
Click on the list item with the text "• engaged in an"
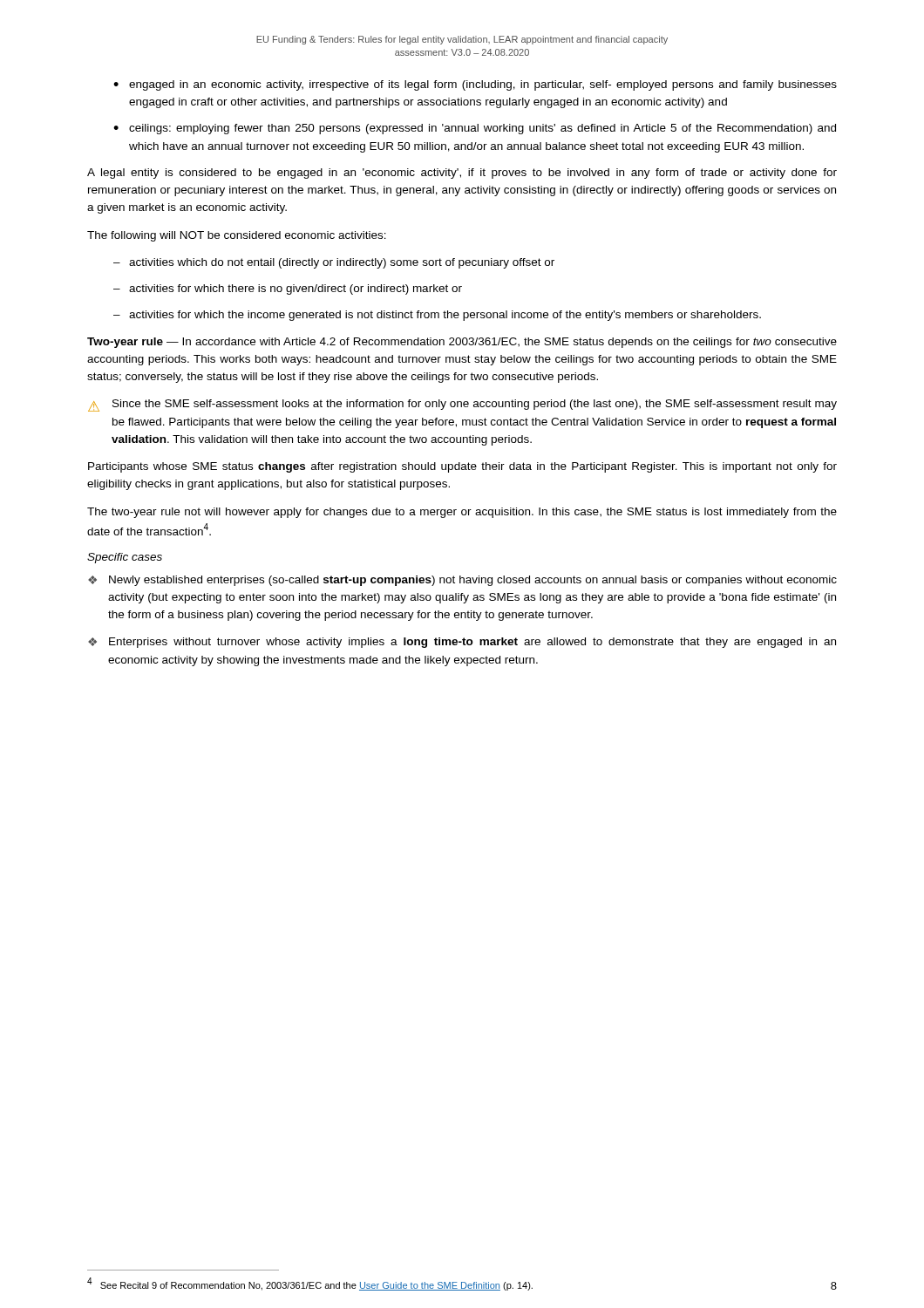[475, 93]
